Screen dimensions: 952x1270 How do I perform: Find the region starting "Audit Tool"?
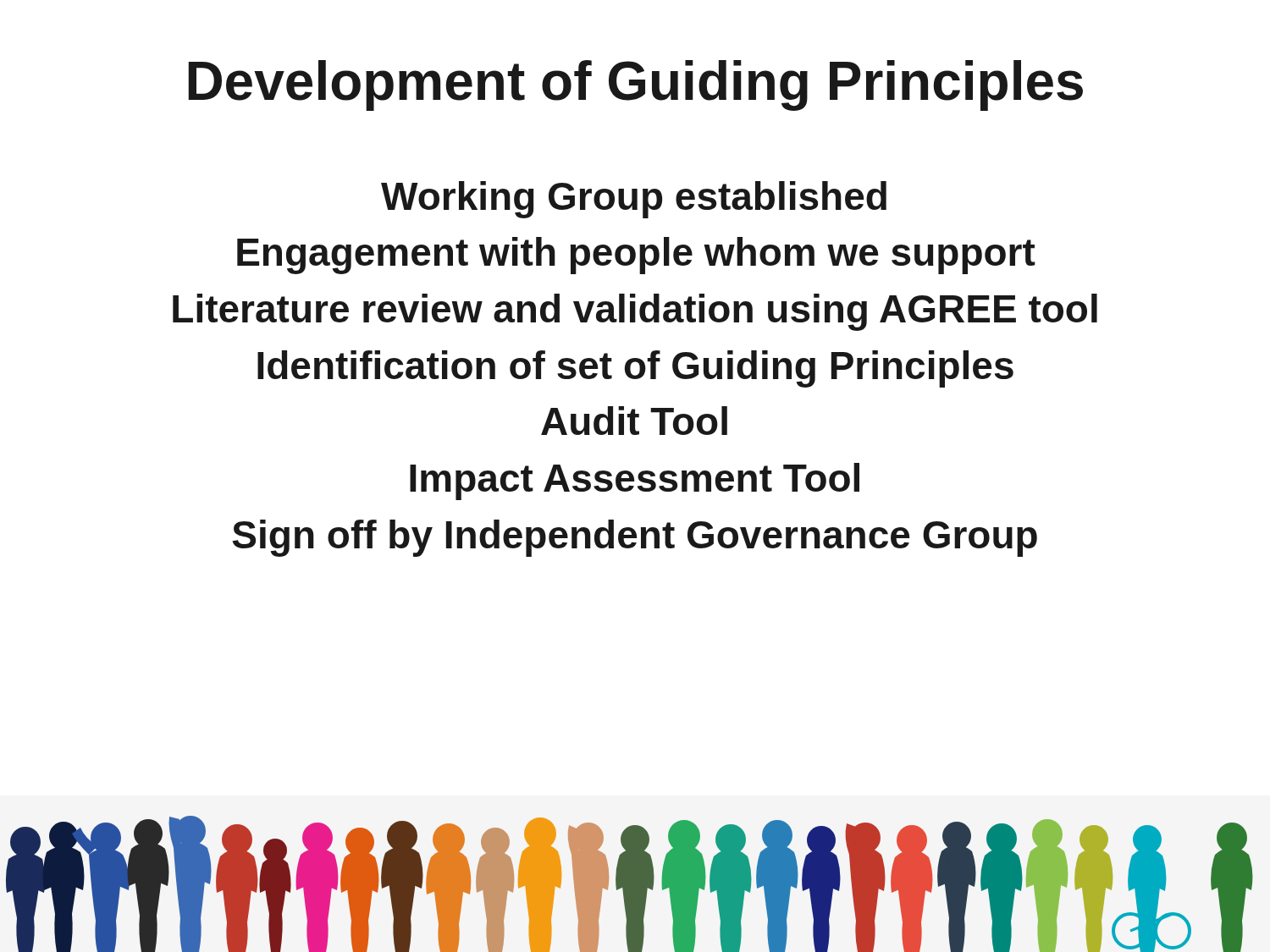[x=635, y=422]
